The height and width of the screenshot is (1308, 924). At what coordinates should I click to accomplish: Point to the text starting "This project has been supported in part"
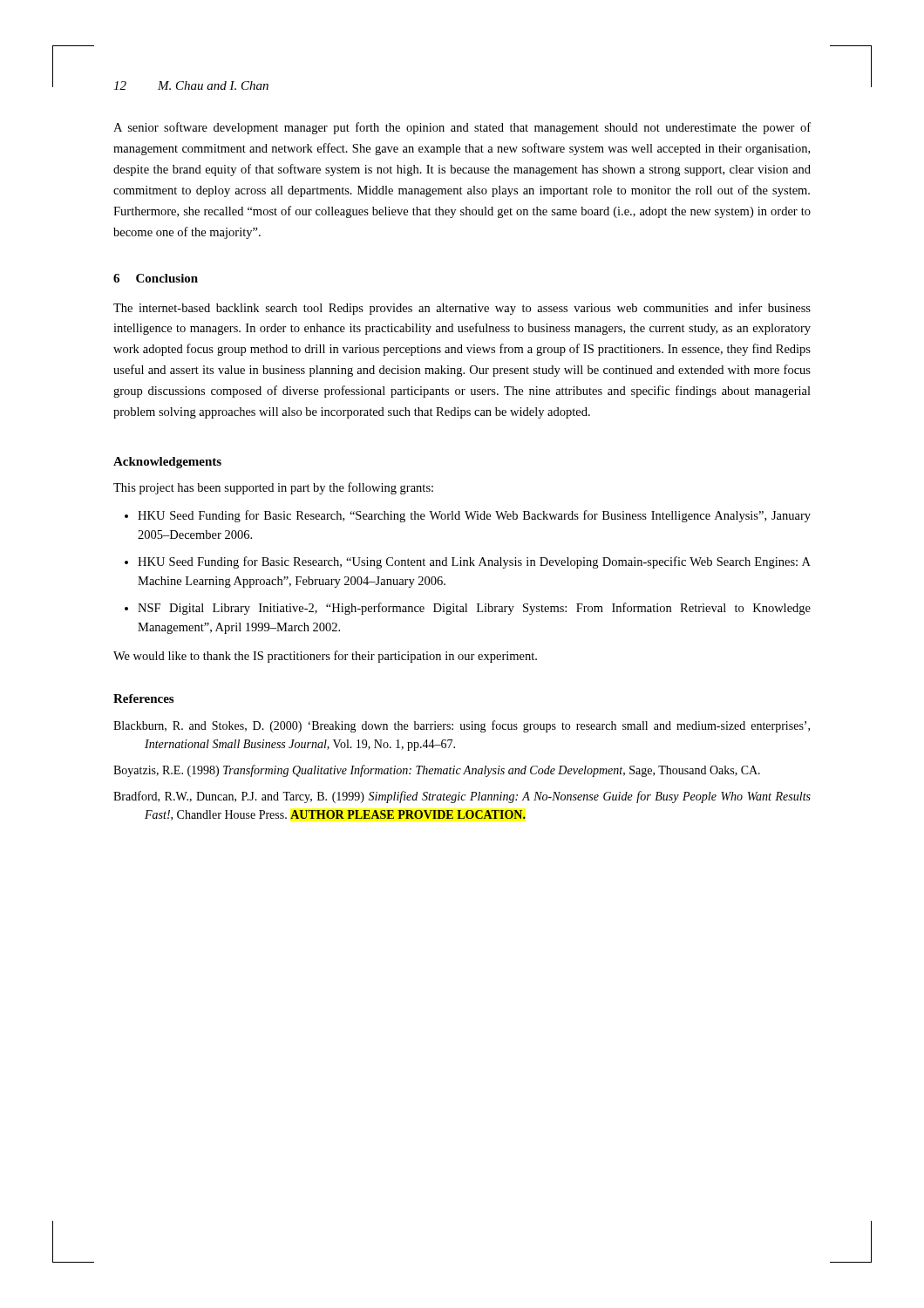[274, 487]
